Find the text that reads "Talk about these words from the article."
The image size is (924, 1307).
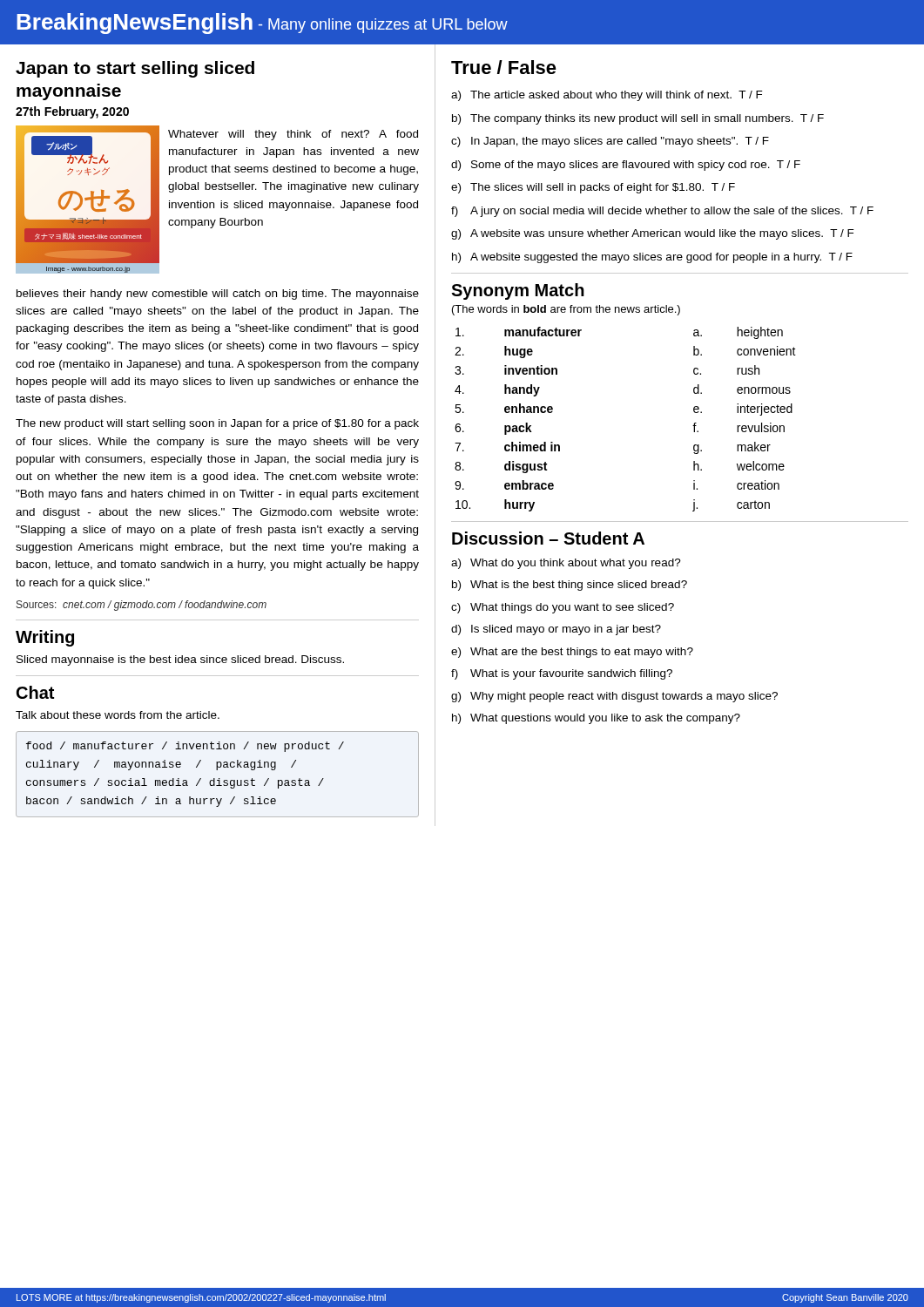click(118, 715)
